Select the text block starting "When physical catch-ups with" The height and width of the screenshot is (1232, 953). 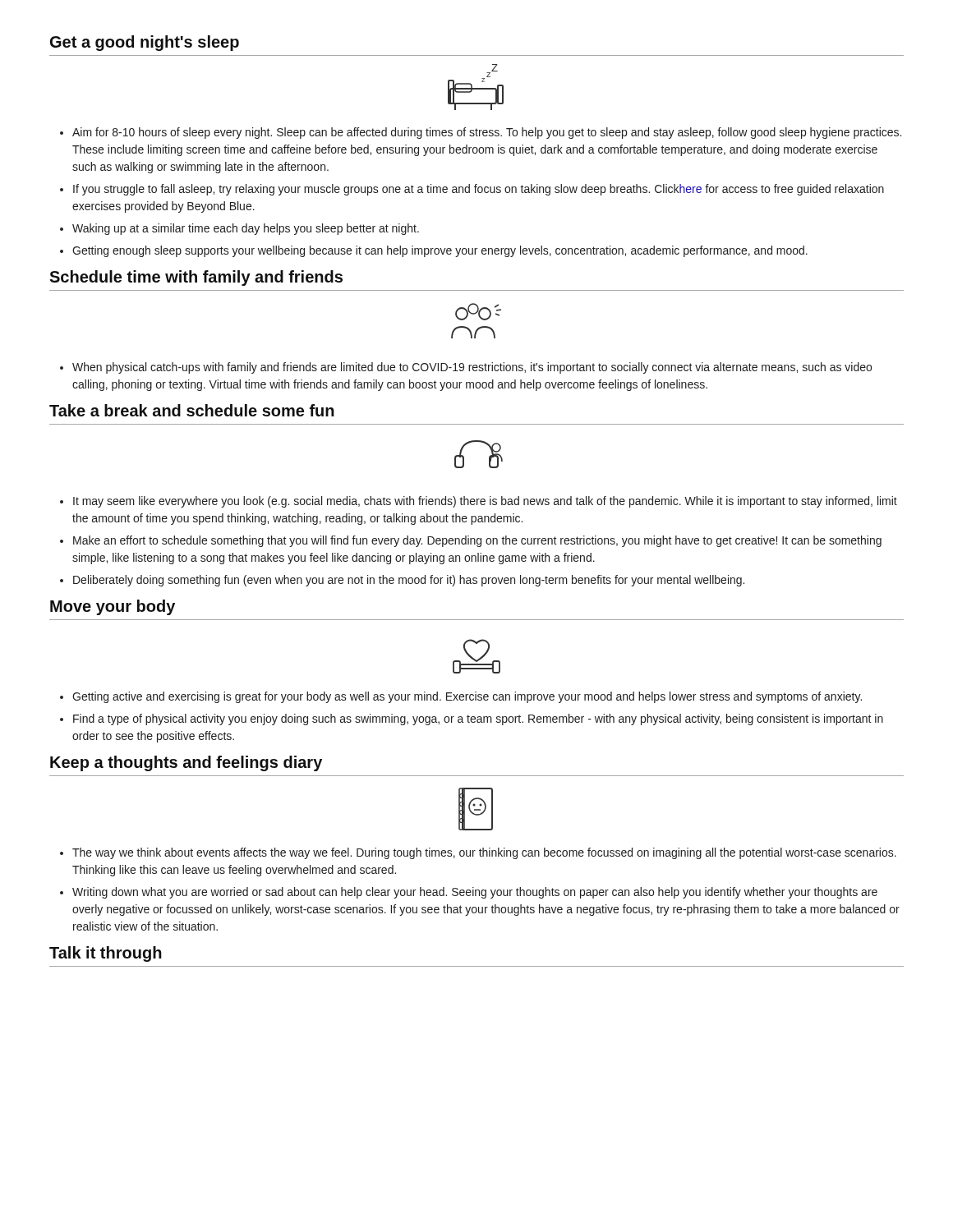[x=472, y=376]
